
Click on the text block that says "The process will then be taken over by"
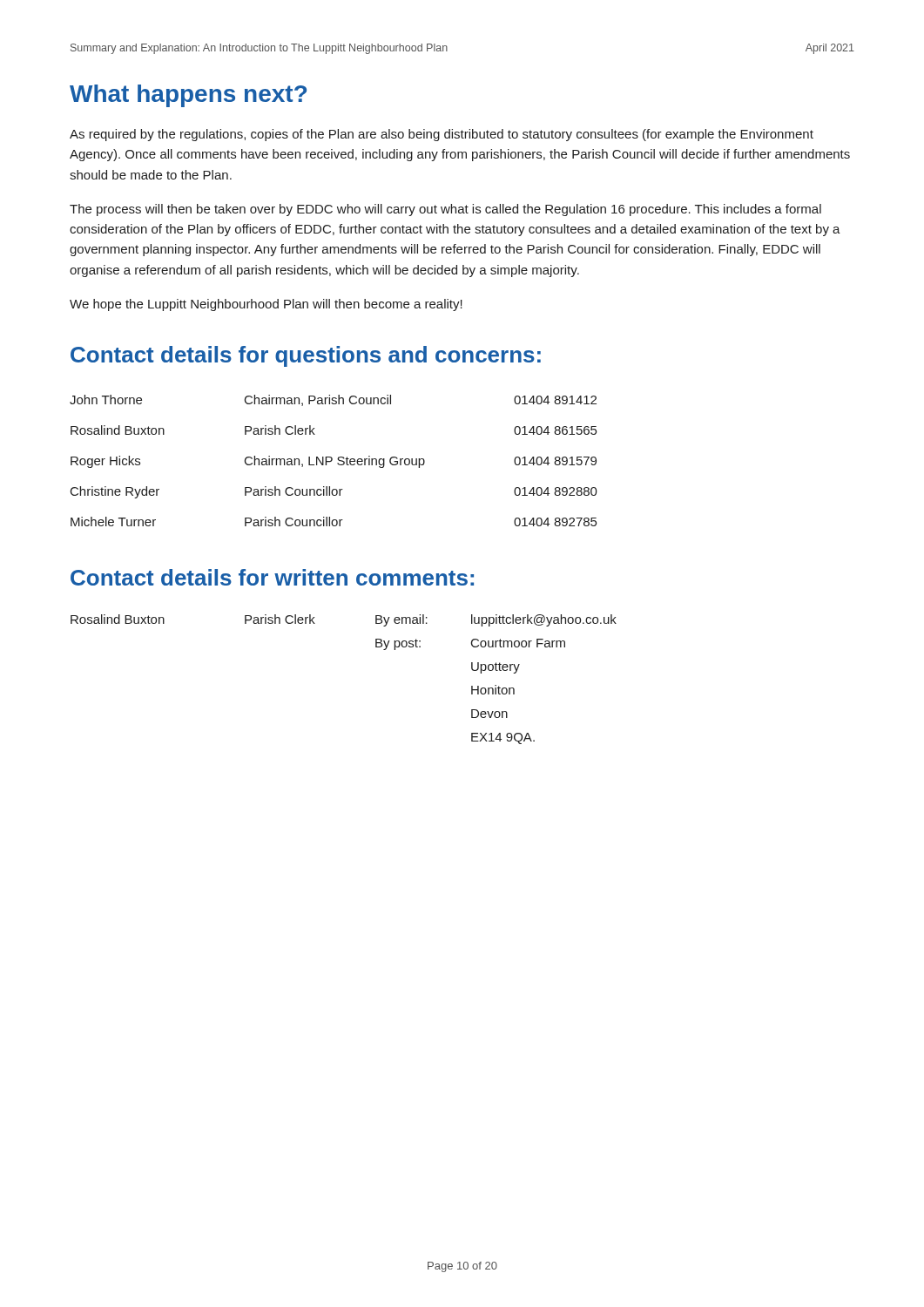(455, 239)
